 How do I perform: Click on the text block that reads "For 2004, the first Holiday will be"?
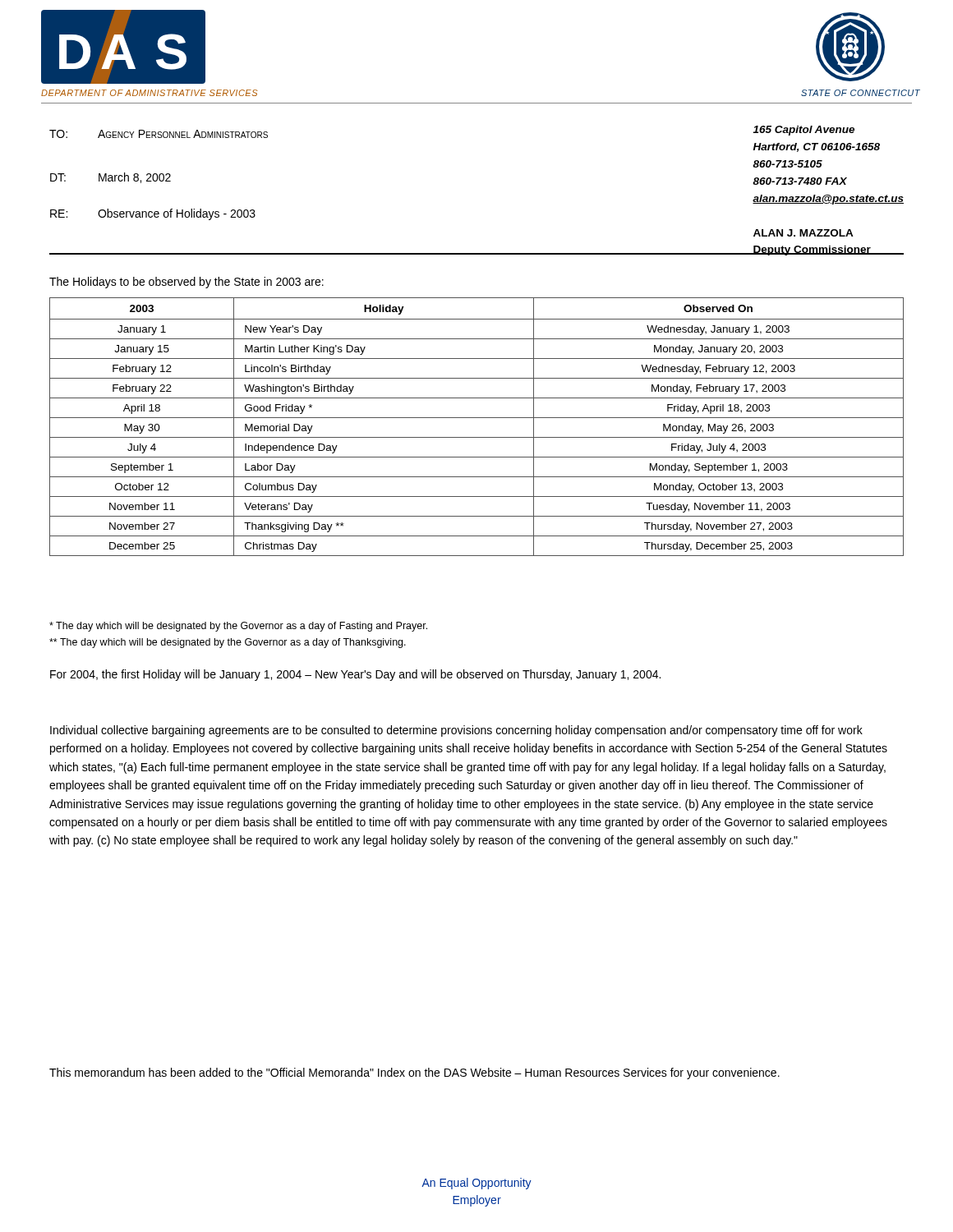[355, 674]
